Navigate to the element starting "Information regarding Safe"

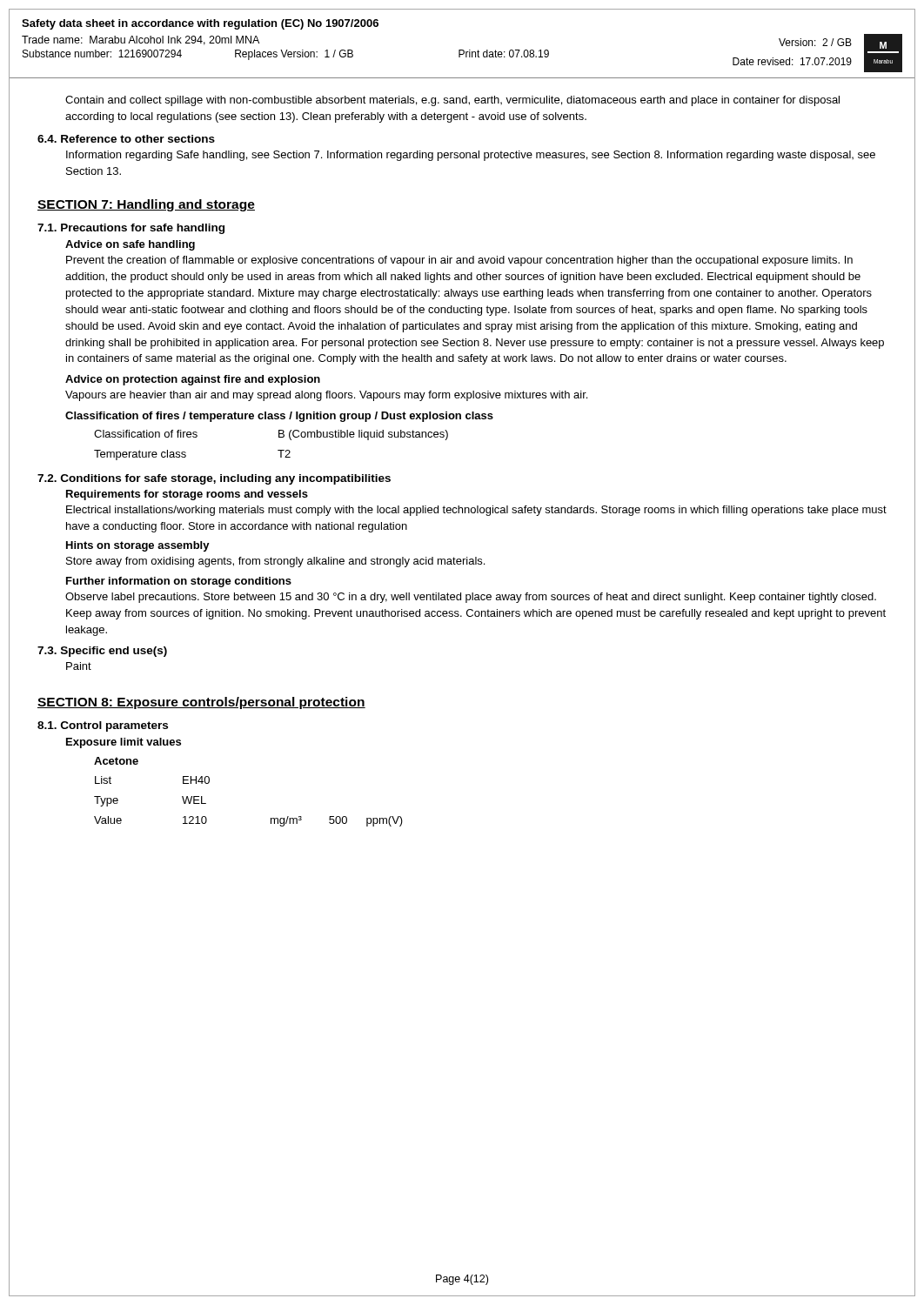(x=470, y=162)
